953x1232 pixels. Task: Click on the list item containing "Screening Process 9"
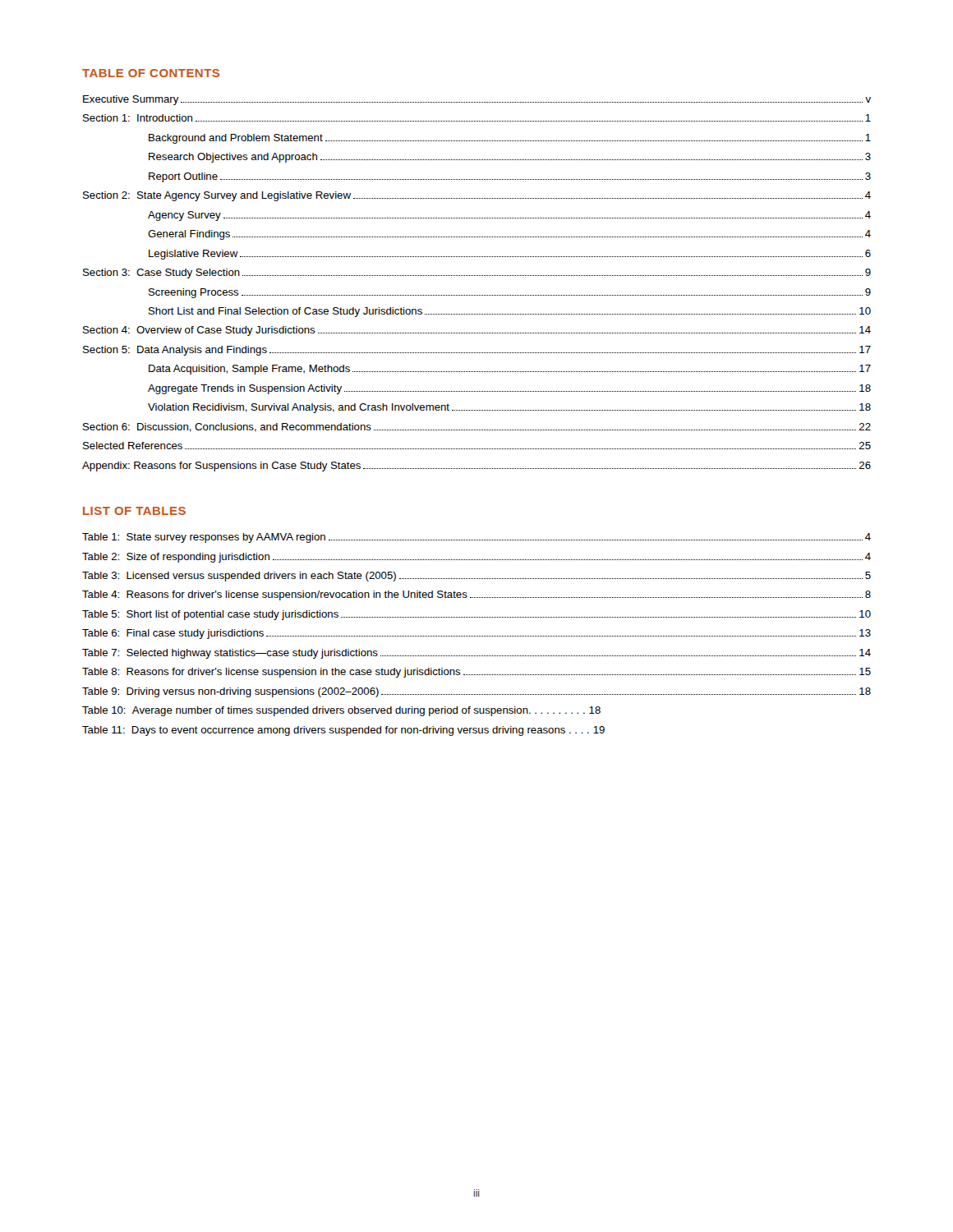pyautogui.click(x=509, y=292)
